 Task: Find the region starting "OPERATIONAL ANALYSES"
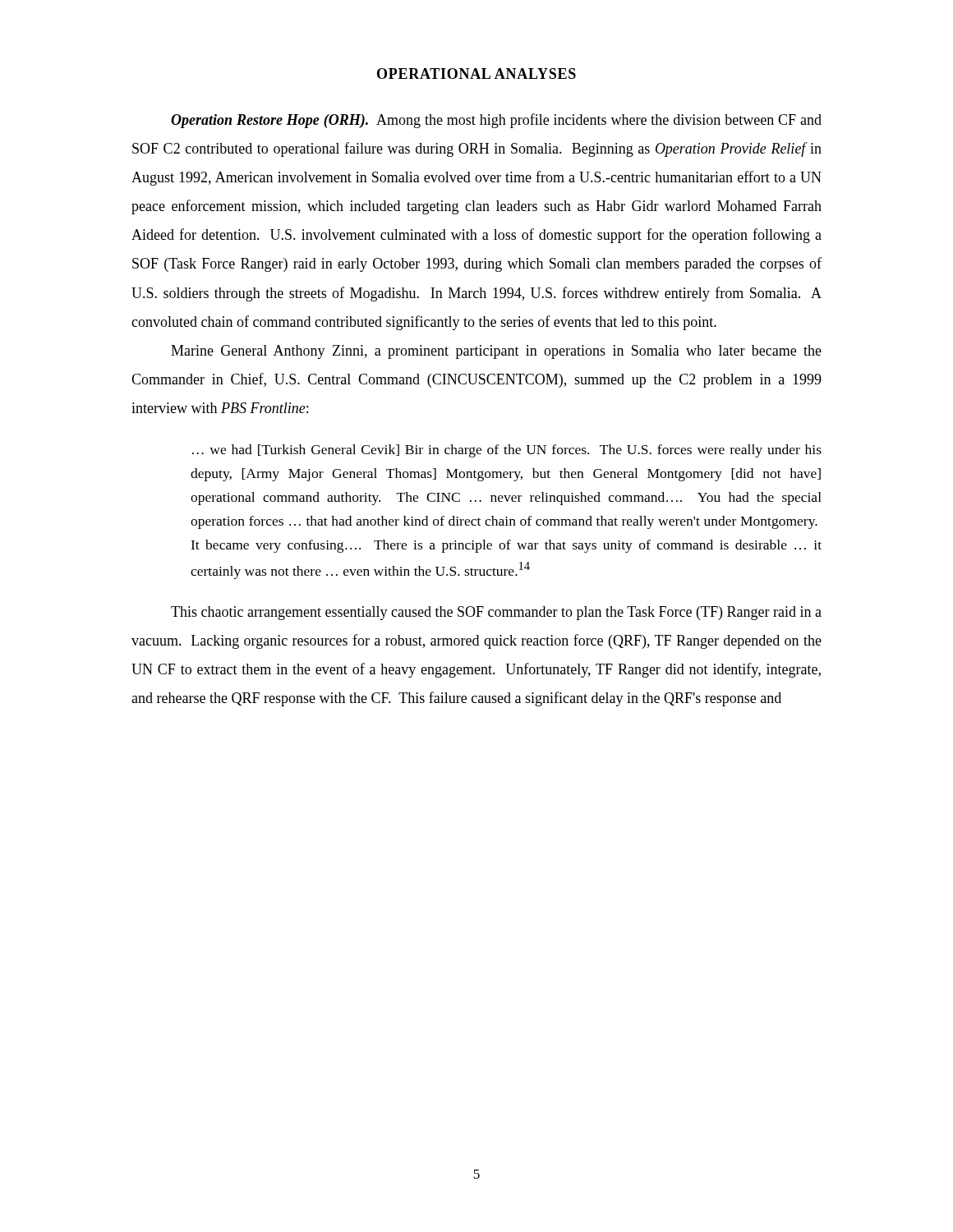point(476,74)
